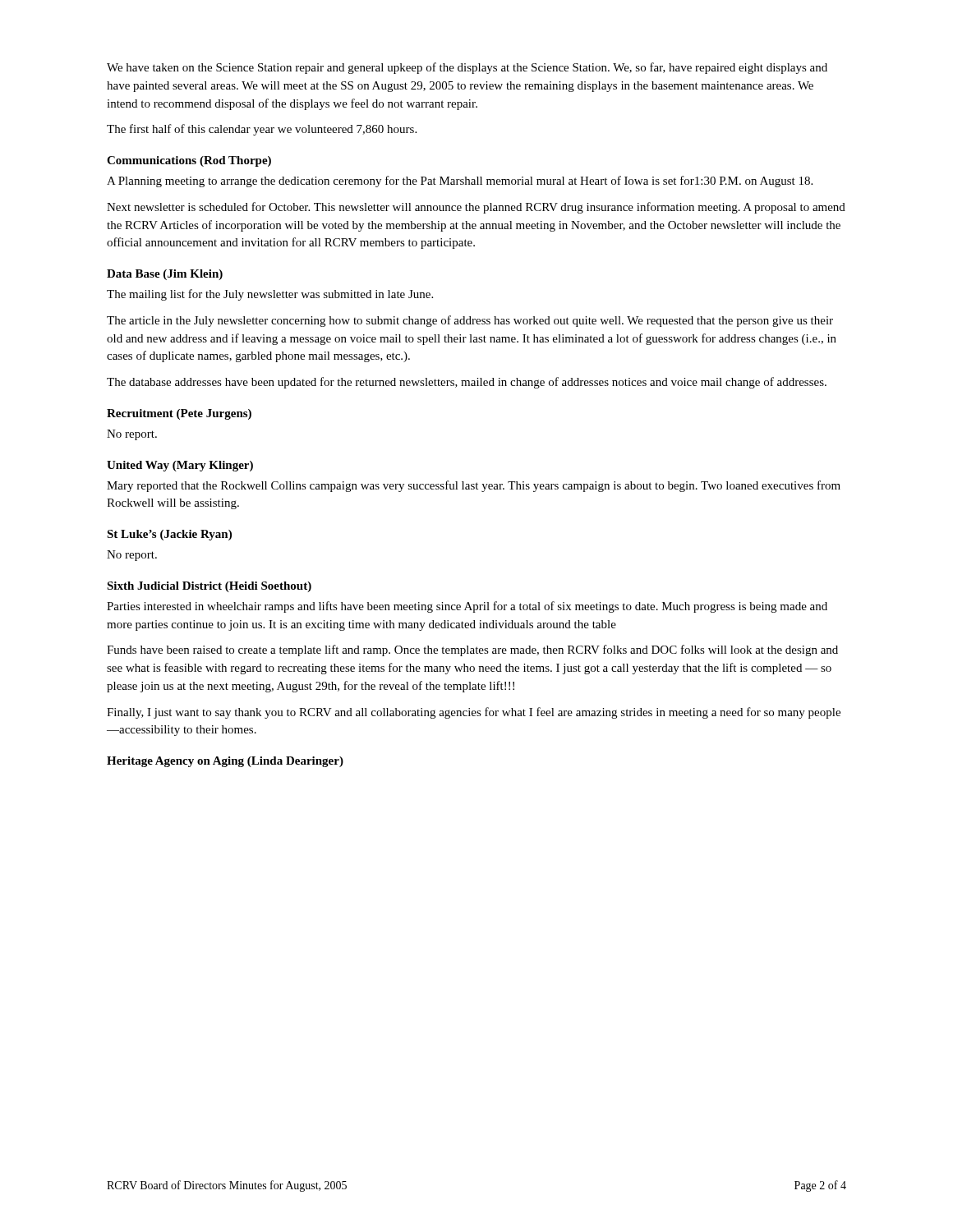Click on the passage starting "Next newsletter is scheduled for October."
Screen dimensions: 1232x953
pos(476,225)
